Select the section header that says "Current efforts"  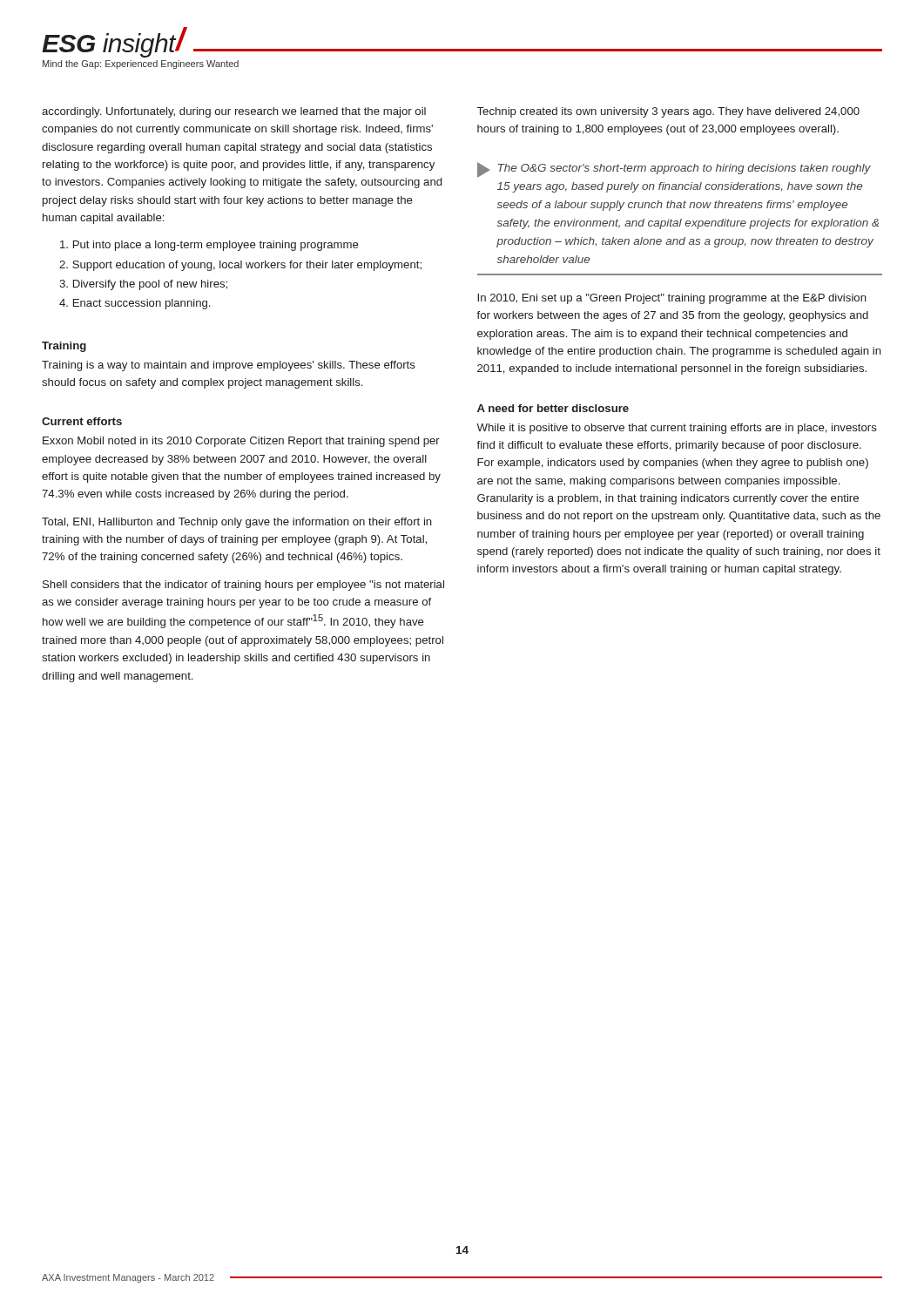[82, 422]
